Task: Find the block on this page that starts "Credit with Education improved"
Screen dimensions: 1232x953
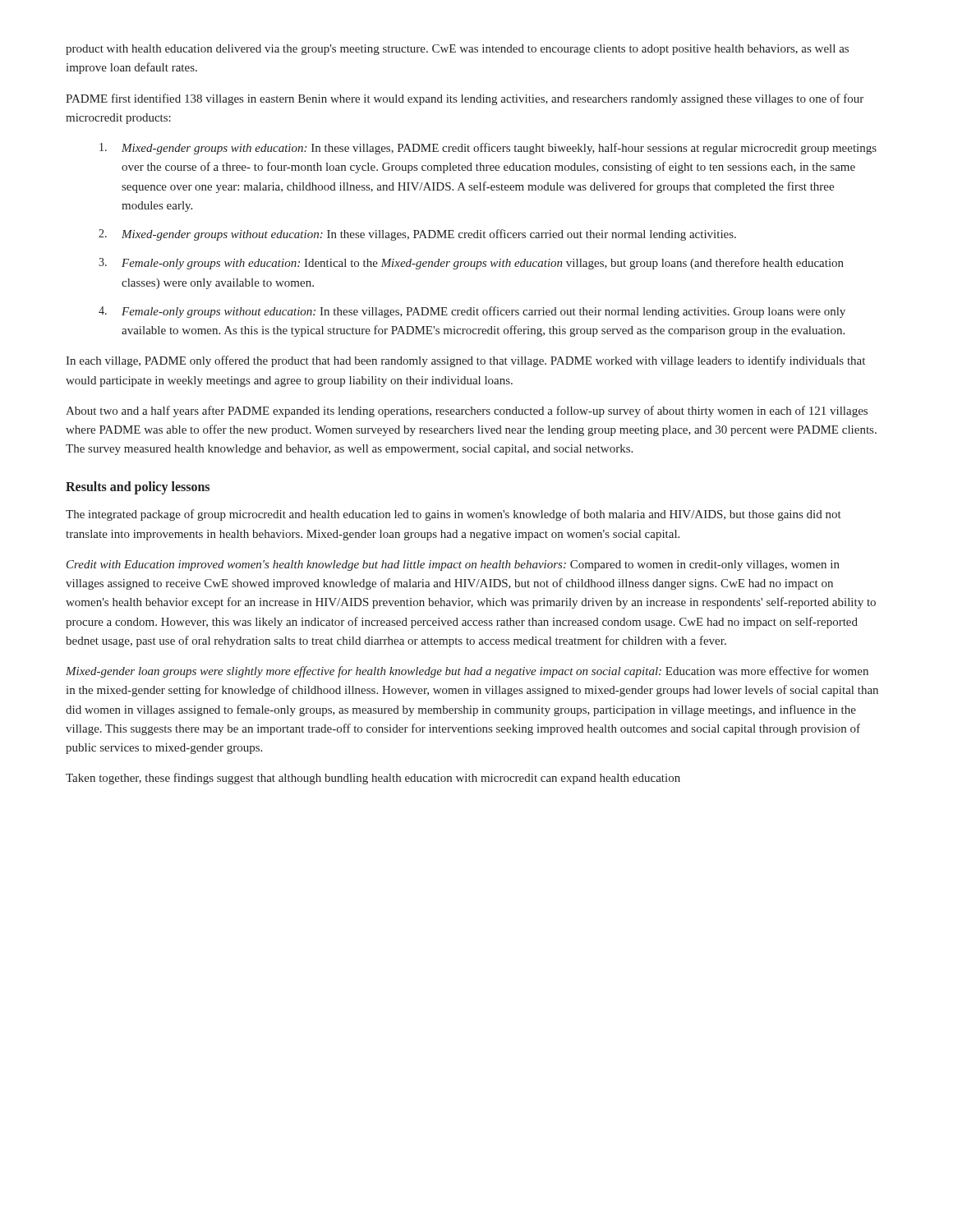Action: (x=471, y=602)
